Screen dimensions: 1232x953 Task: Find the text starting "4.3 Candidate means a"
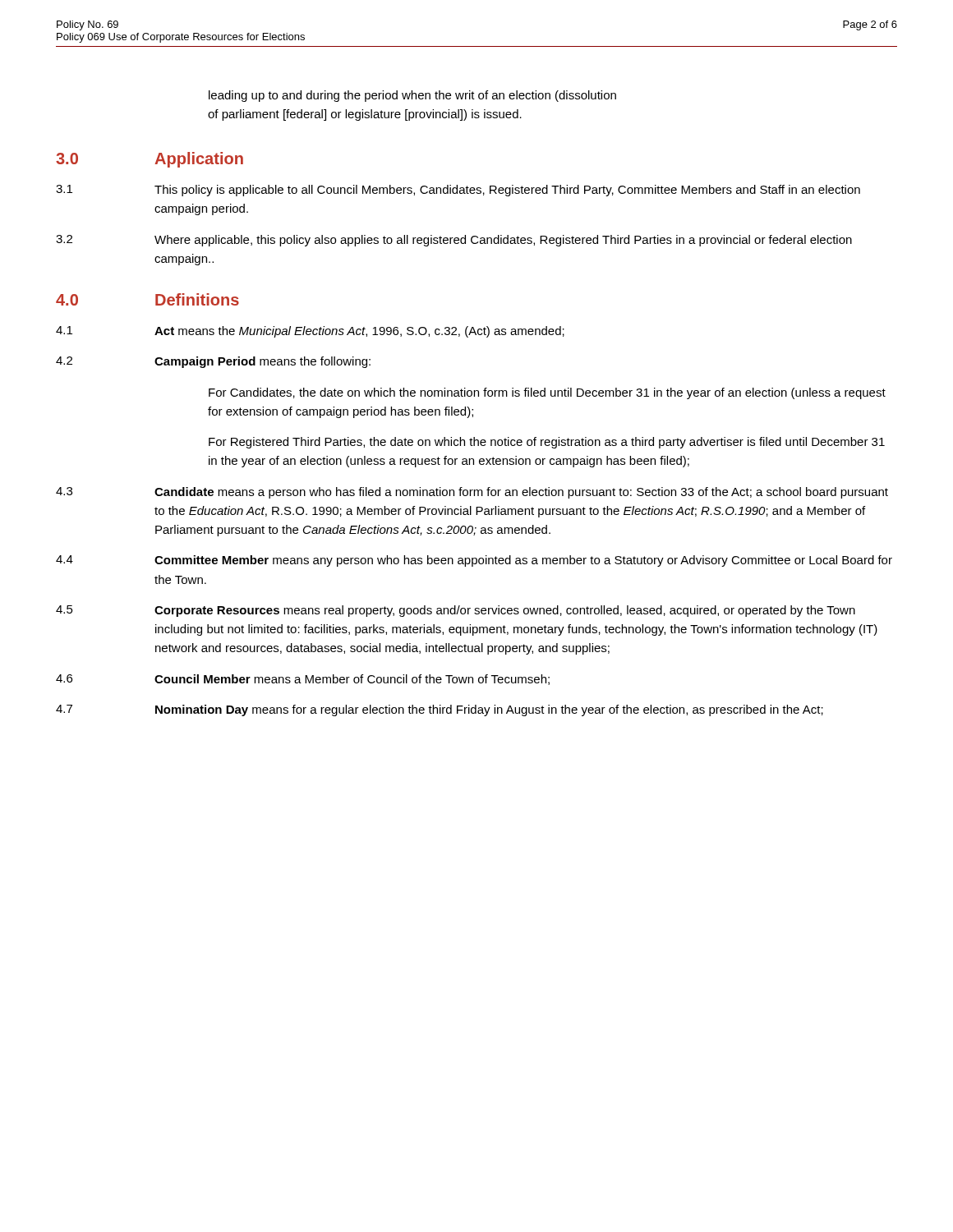[476, 510]
